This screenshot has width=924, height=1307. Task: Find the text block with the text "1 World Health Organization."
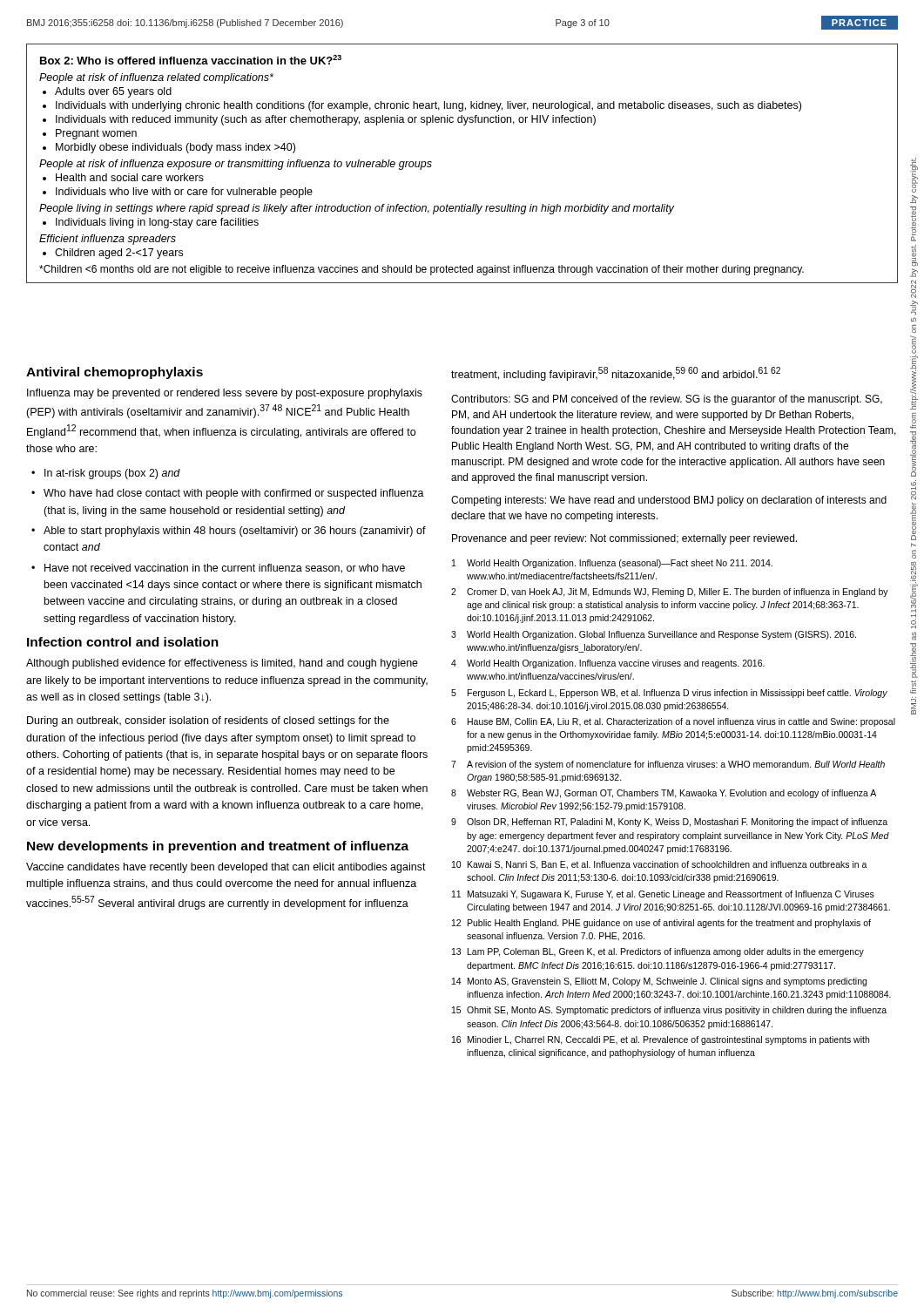[x=674, y=570]
